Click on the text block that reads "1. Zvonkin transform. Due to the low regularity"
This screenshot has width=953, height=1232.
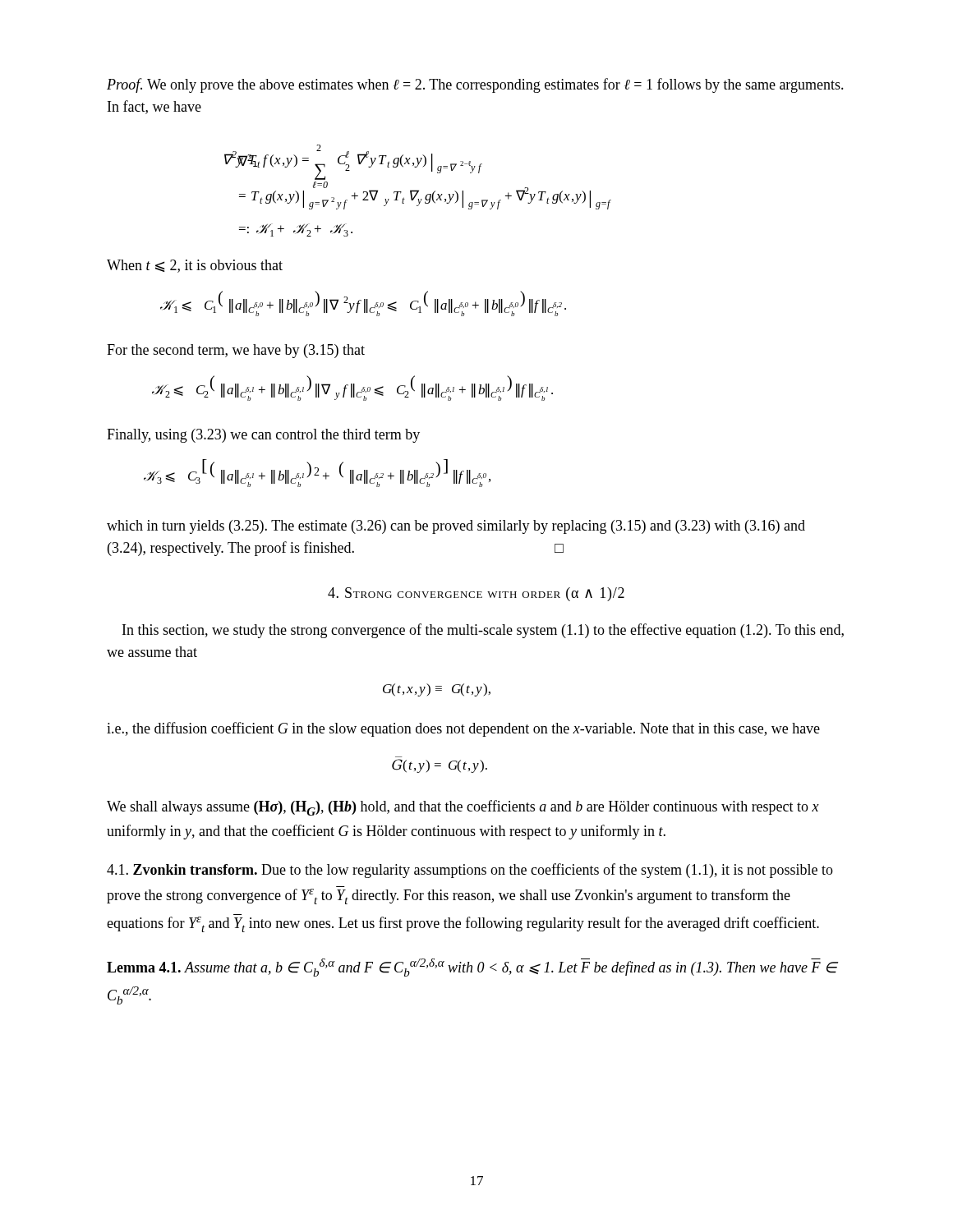click(x=470, y=898)
